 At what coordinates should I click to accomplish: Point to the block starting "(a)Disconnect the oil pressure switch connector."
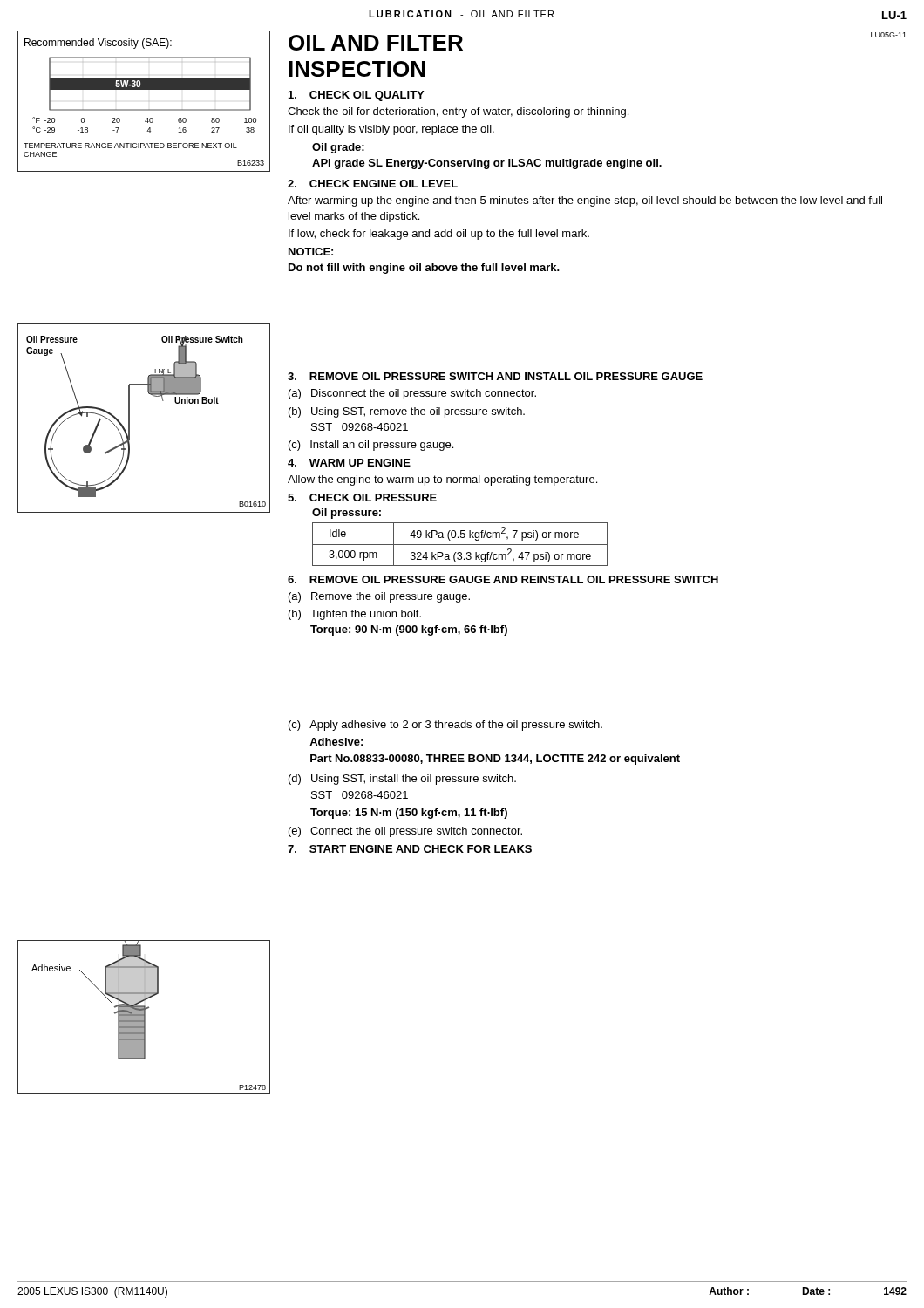(x=412, y=394)
